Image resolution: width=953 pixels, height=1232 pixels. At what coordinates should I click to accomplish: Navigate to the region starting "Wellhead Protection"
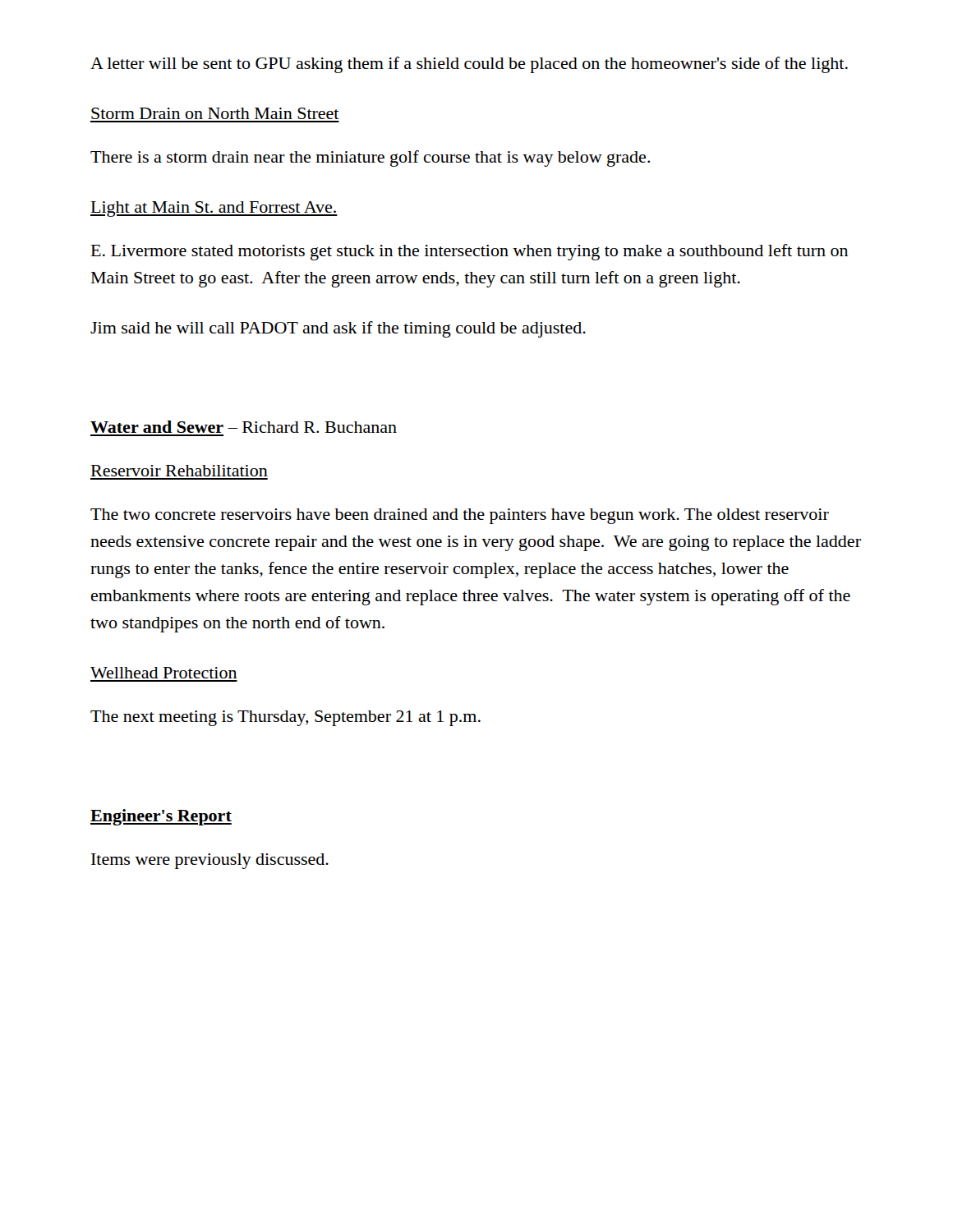[164, 672]
